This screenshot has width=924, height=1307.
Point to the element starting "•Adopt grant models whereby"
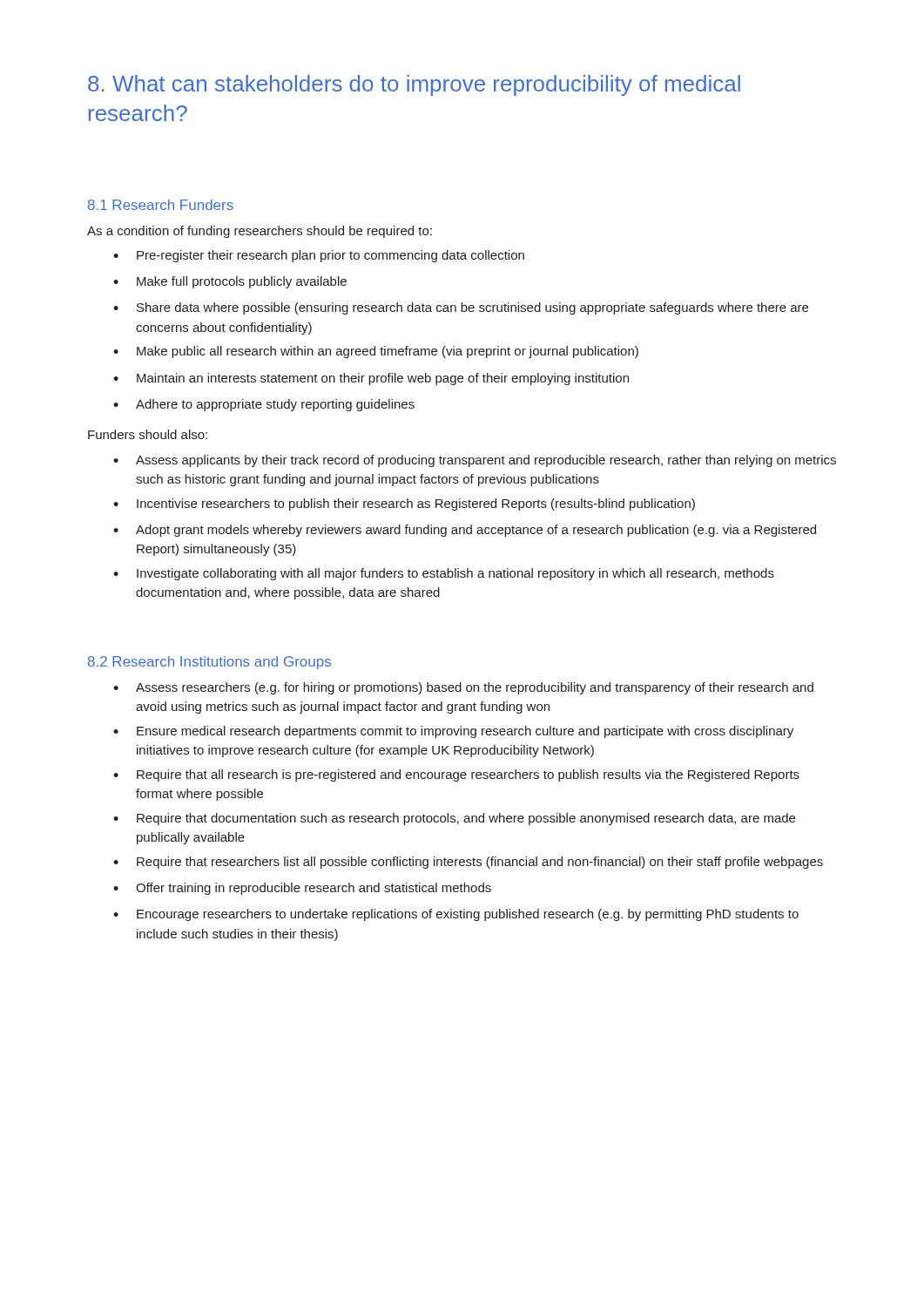tap(475, 540)
